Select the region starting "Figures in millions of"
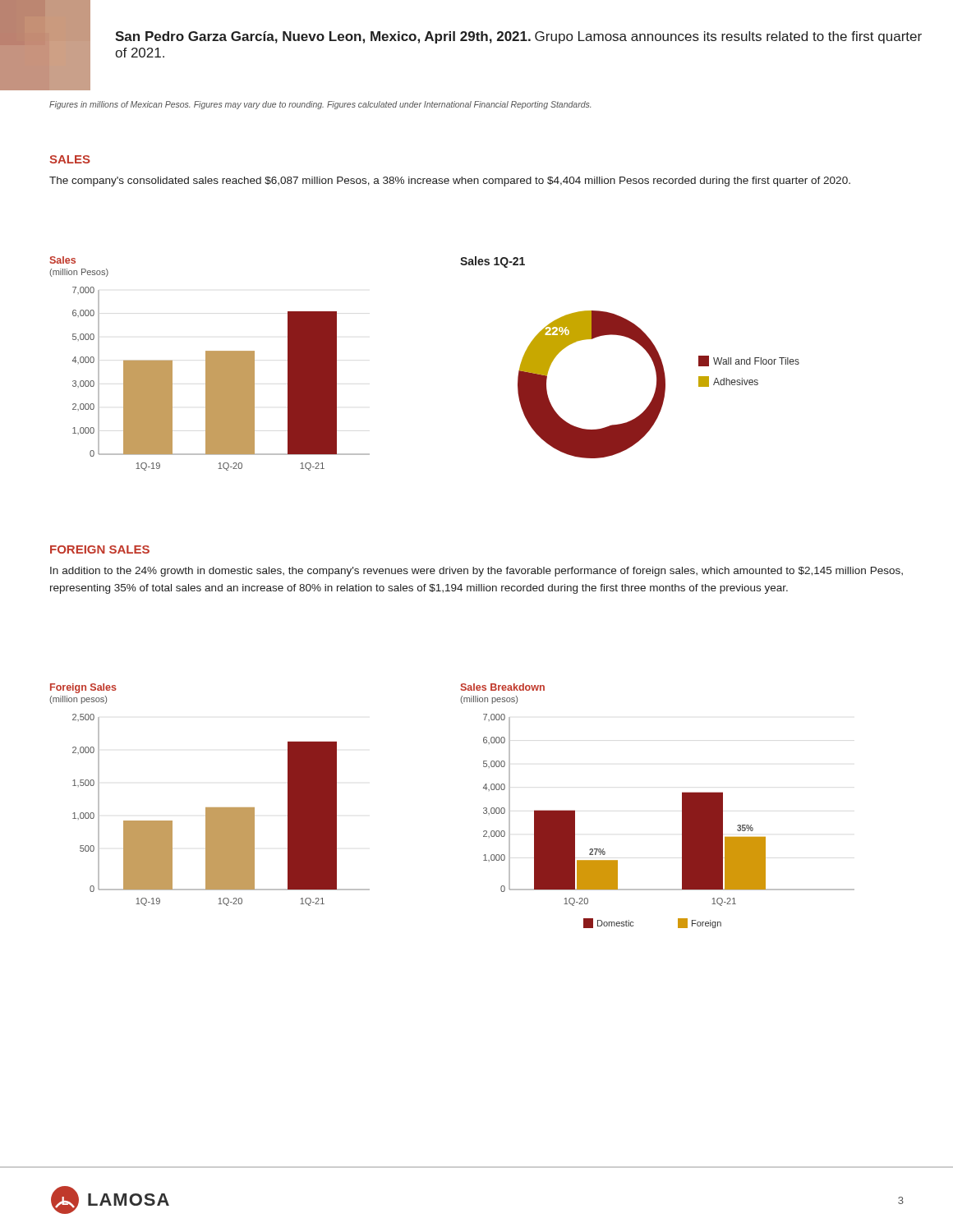Image resolution: width=953 pixels, height=1232 pixels. (x=476, y=105)
